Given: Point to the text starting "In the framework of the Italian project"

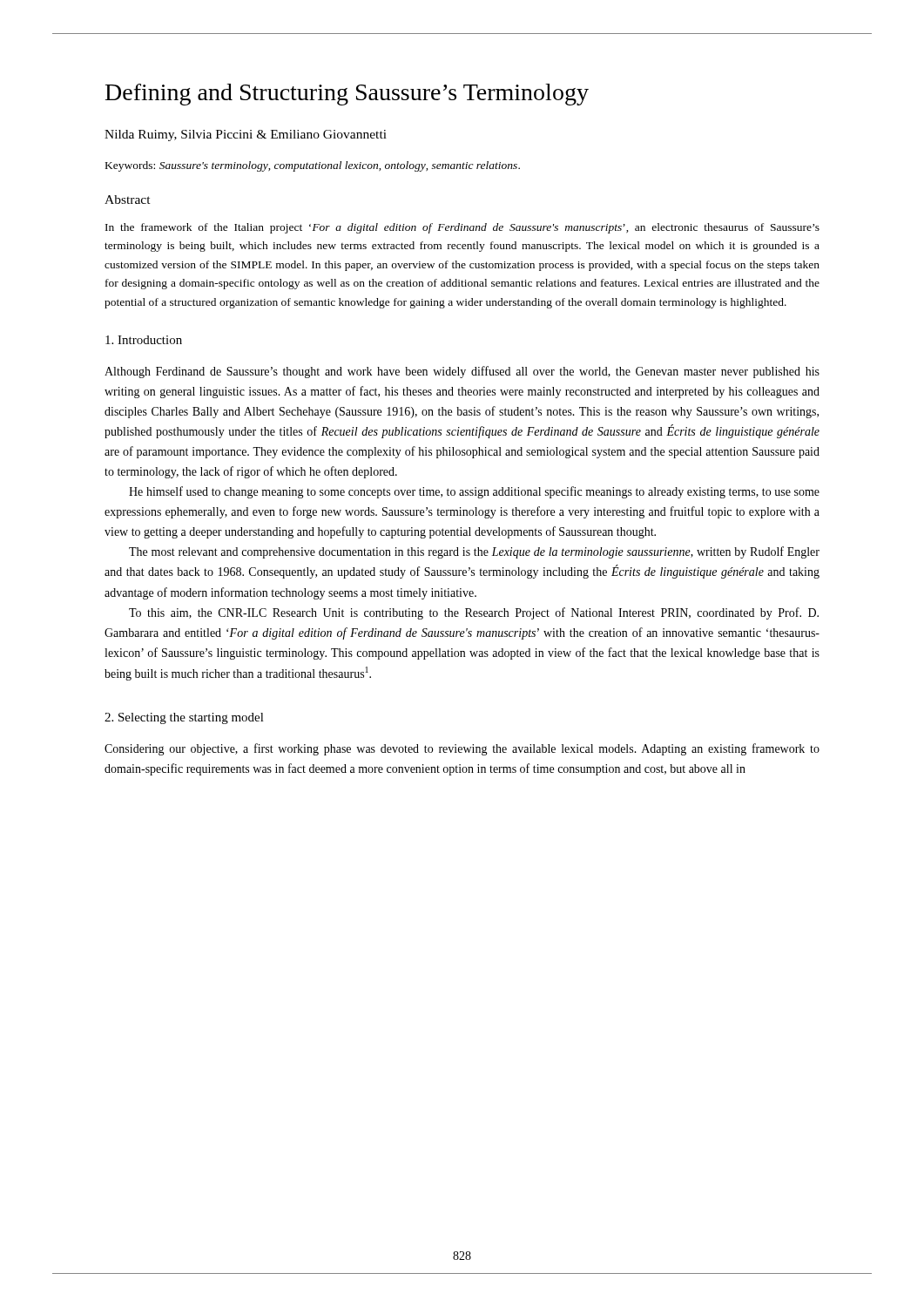Looking at the screenshot, I should click(x=462, y=265).
